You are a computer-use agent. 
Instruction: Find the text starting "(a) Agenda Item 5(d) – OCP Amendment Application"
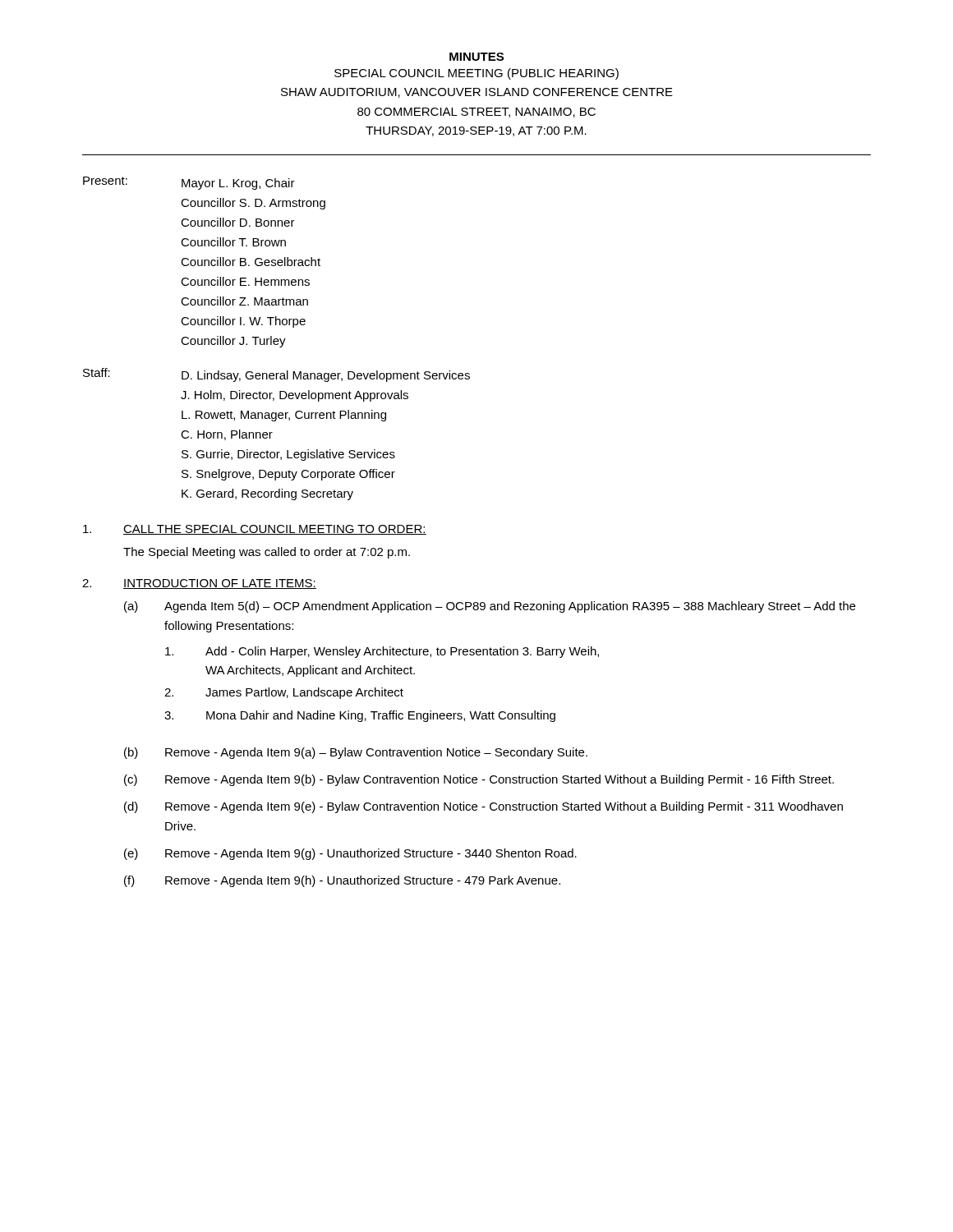[497, 664]
